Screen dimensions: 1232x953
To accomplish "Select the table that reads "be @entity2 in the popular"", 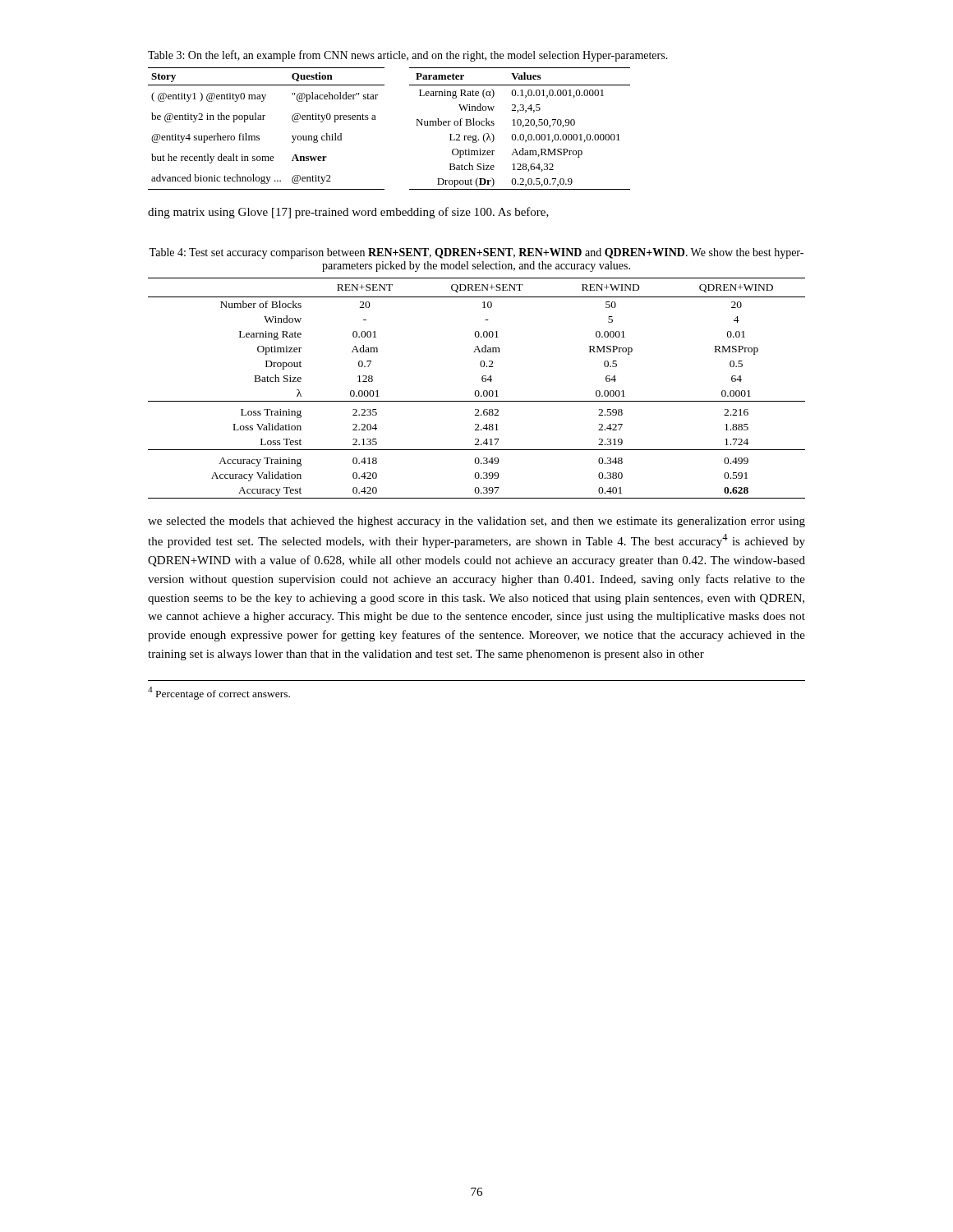I will click(x=476, y=129).
